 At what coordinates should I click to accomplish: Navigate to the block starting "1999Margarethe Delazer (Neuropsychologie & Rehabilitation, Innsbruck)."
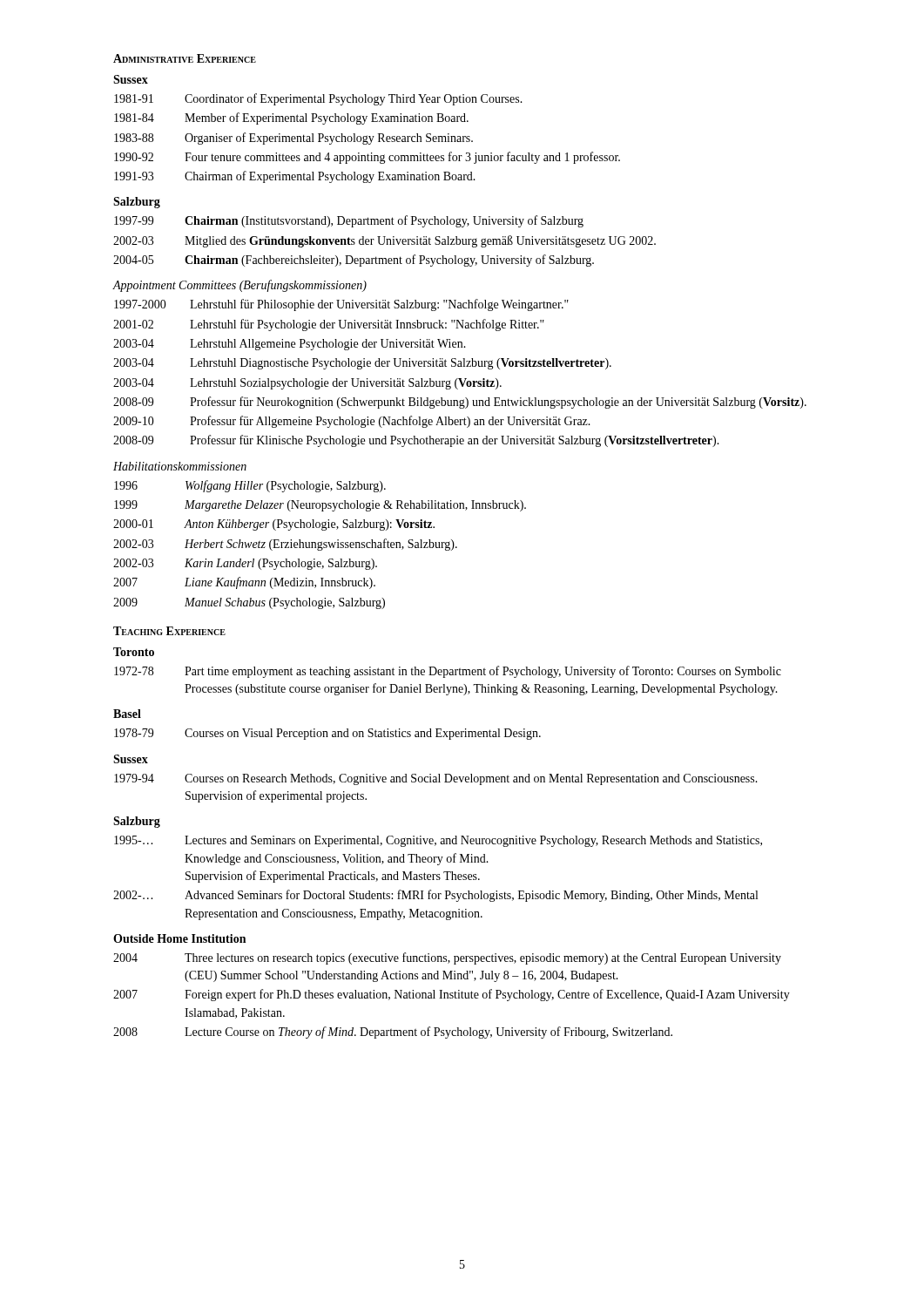point(462,506)
